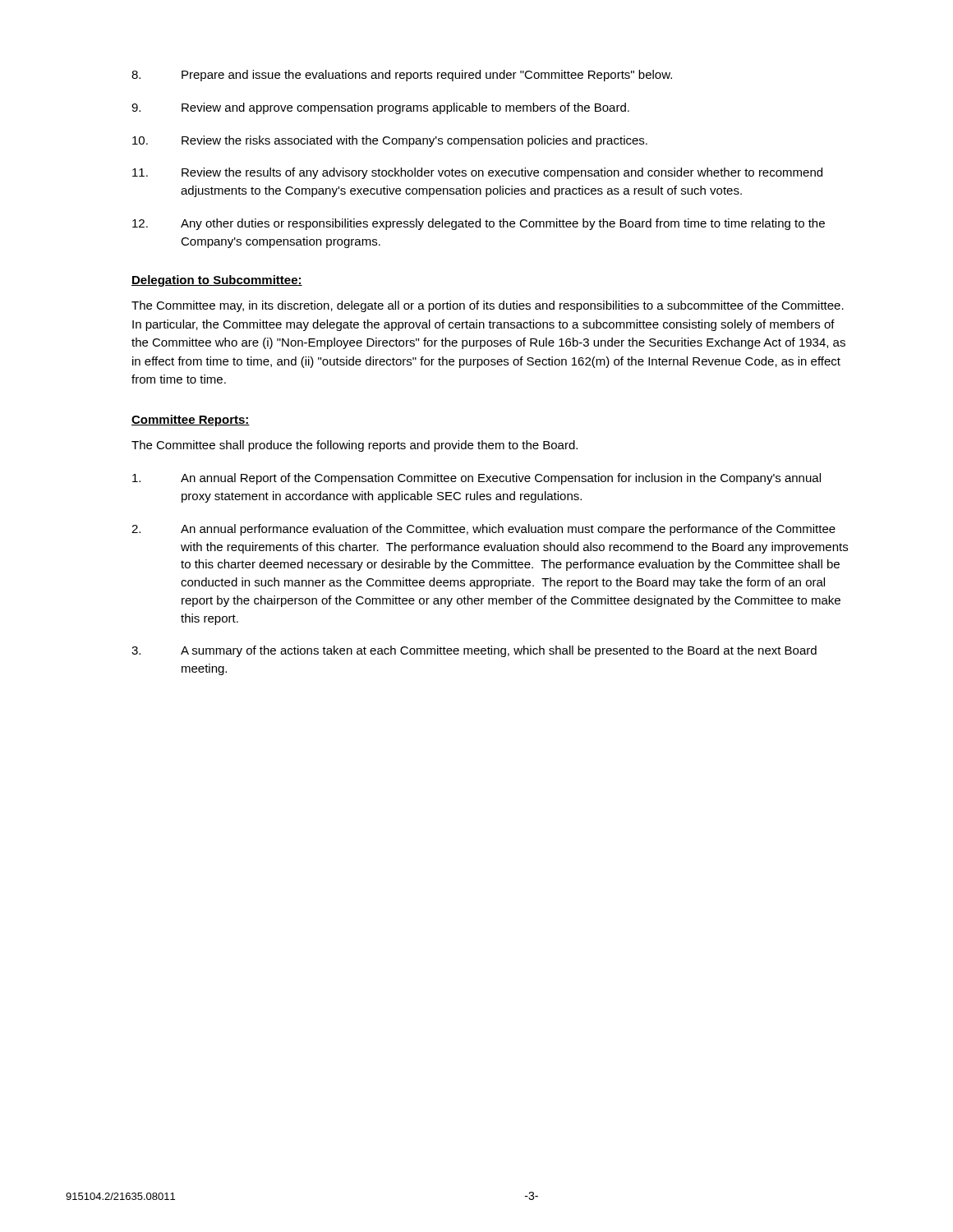This screenshot has height=1232, width=953.
Task: Find the list item that reads "3. A summary of the actions"
Action: pyautogui.click(x=493, y=659)
